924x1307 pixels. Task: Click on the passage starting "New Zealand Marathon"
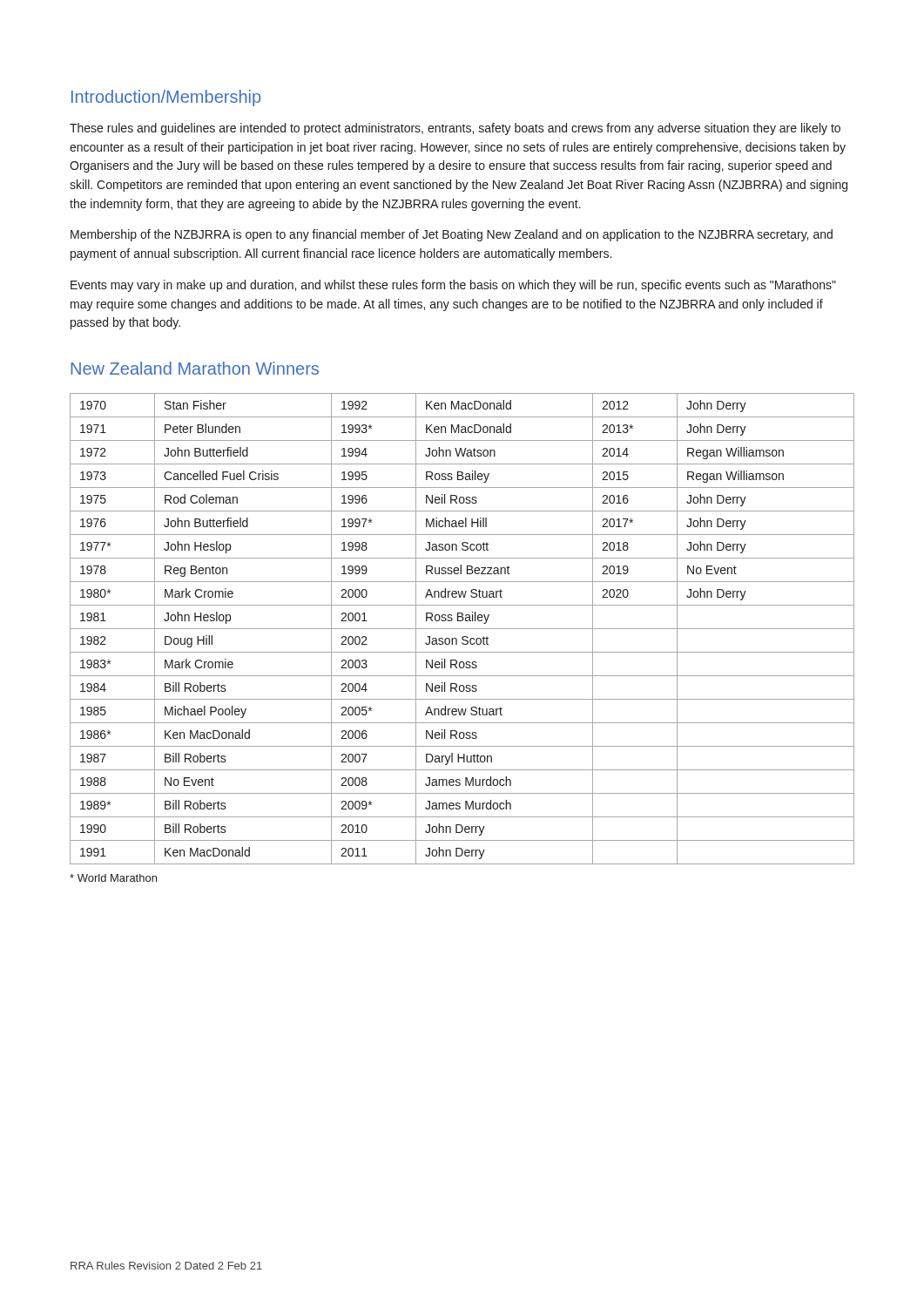click(x=195, y=368)
